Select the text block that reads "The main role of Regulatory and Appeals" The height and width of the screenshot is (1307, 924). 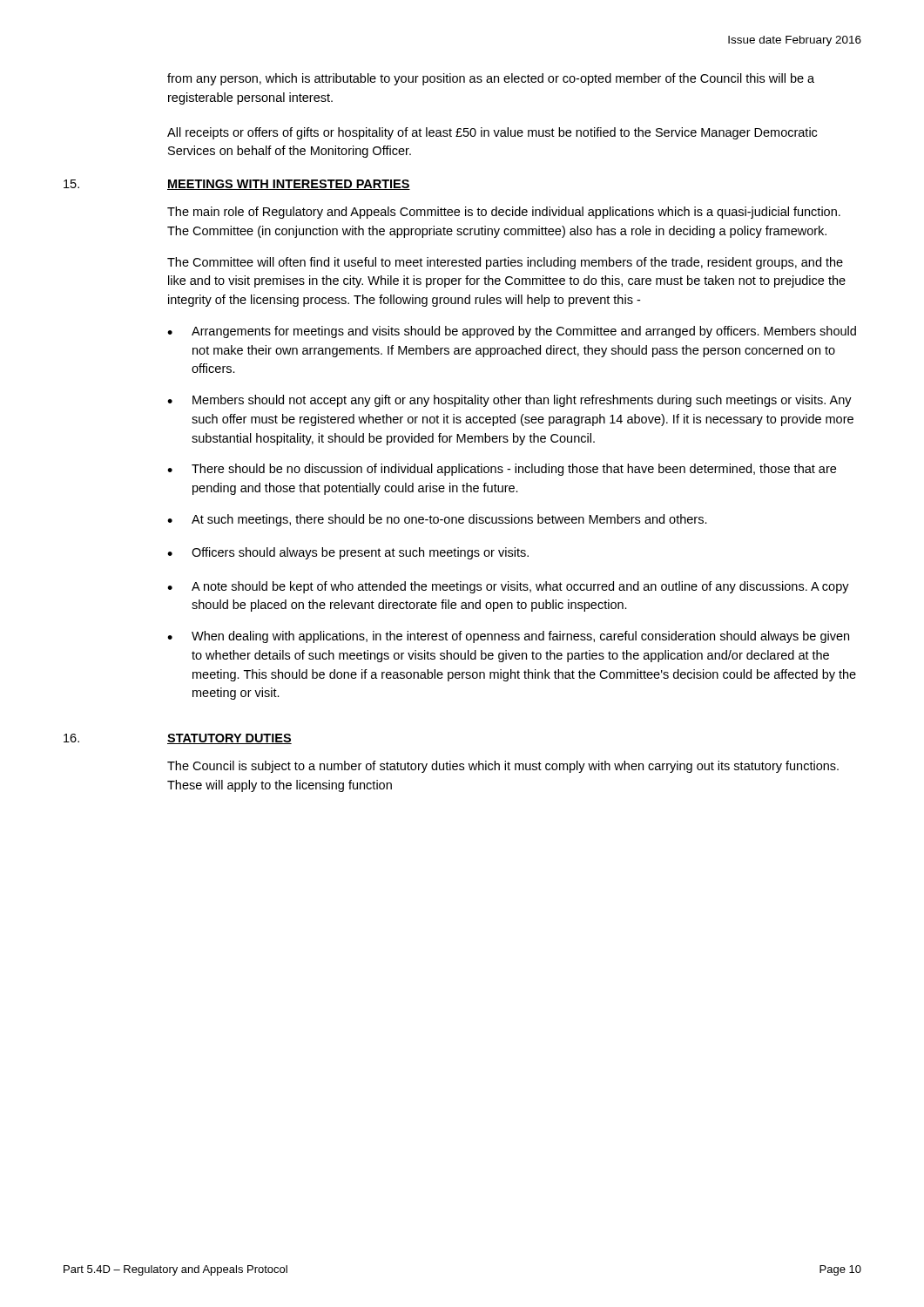point(504,221)
